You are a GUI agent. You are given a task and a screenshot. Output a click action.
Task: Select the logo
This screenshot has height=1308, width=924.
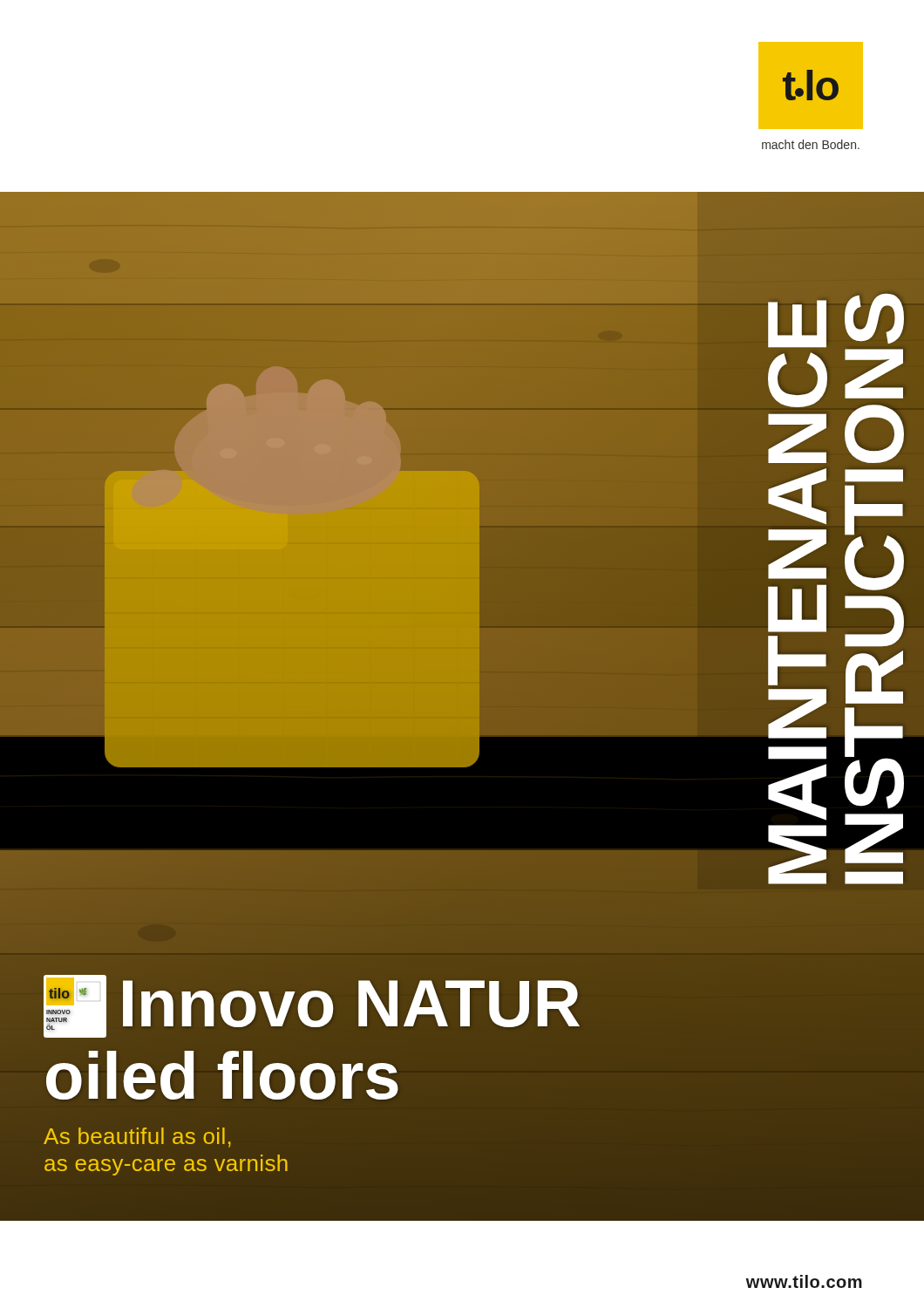811,97
